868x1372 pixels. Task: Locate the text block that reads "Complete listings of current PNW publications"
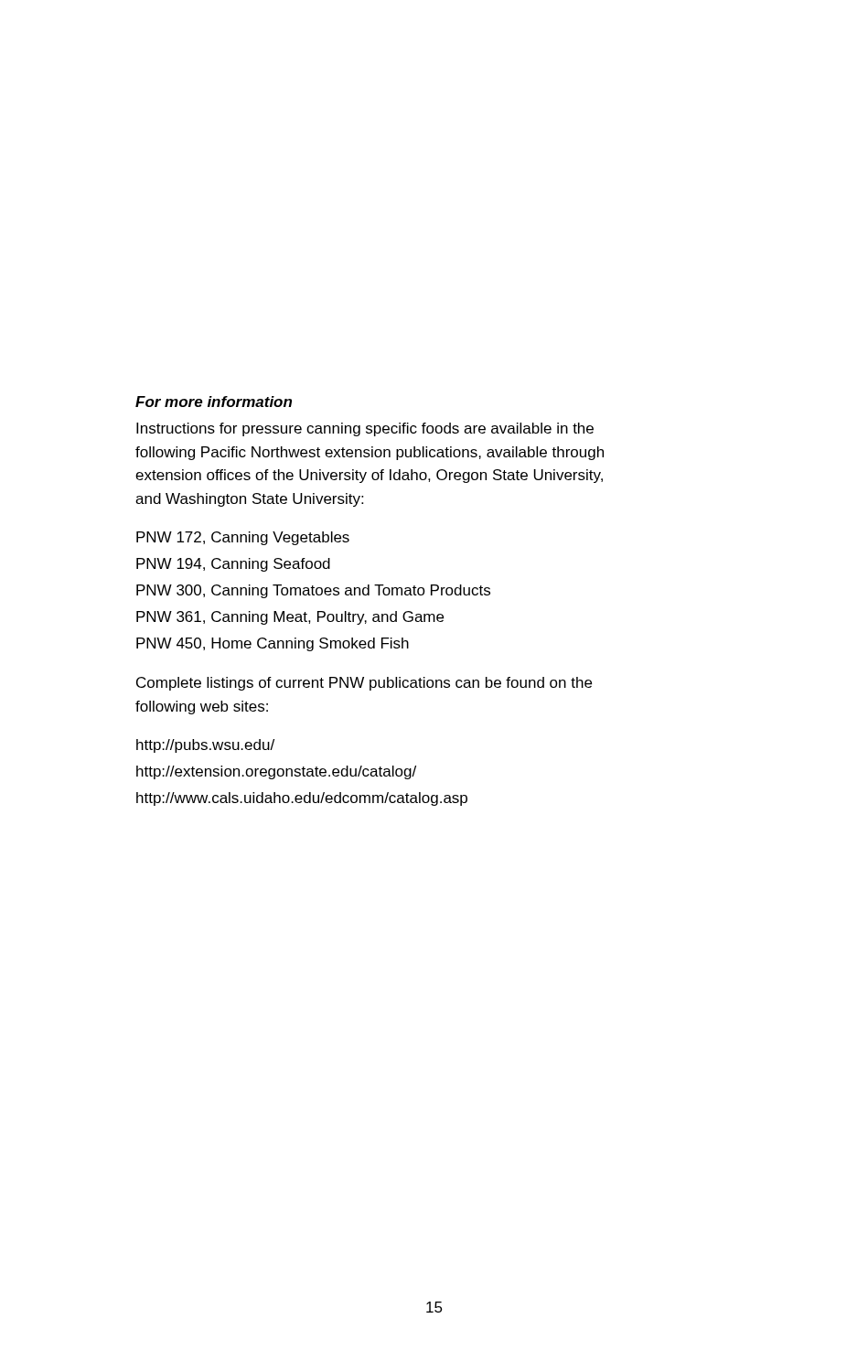pos(364,695)
